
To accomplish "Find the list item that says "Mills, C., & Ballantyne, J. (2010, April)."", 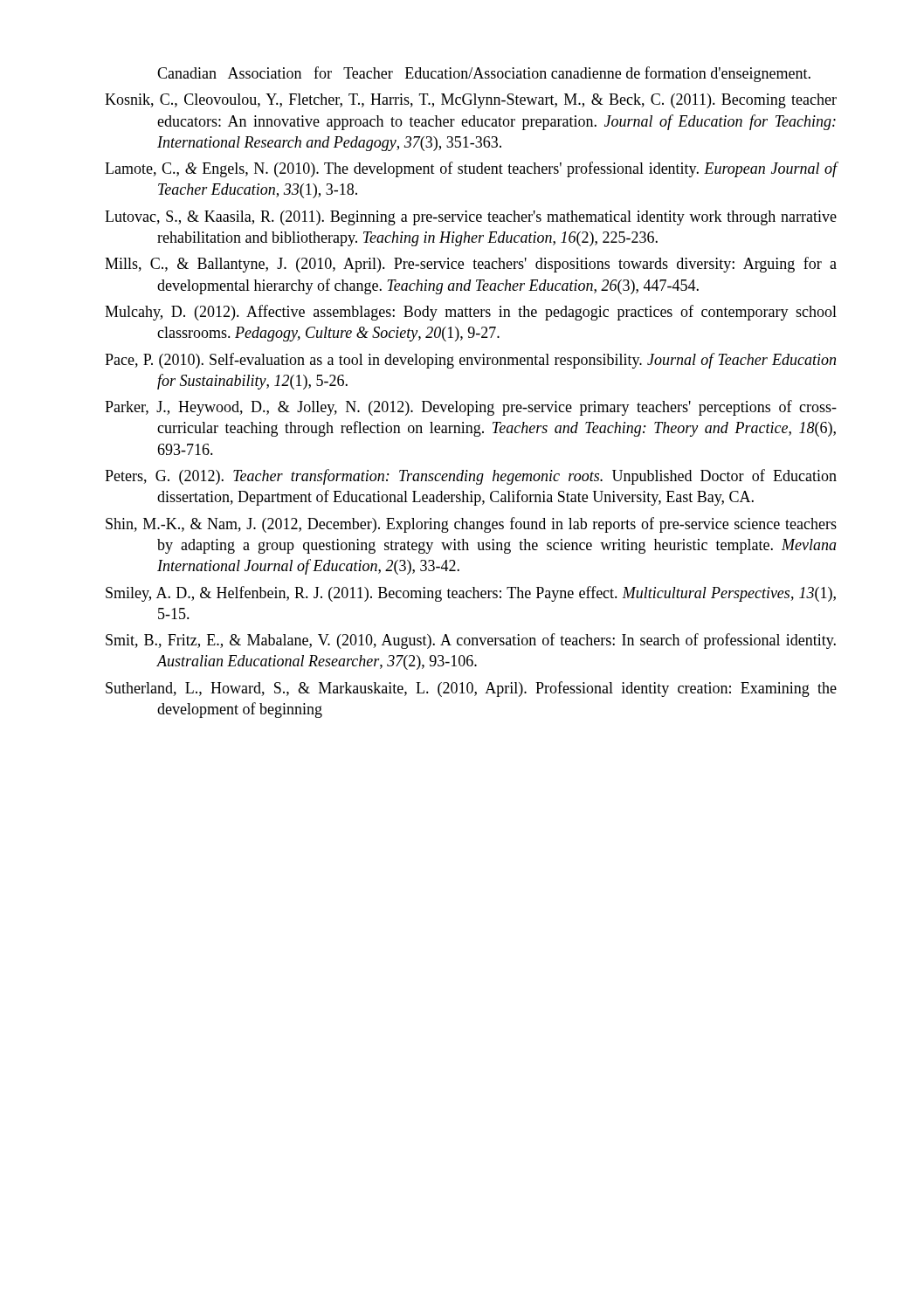I will (x=471, y=275).
